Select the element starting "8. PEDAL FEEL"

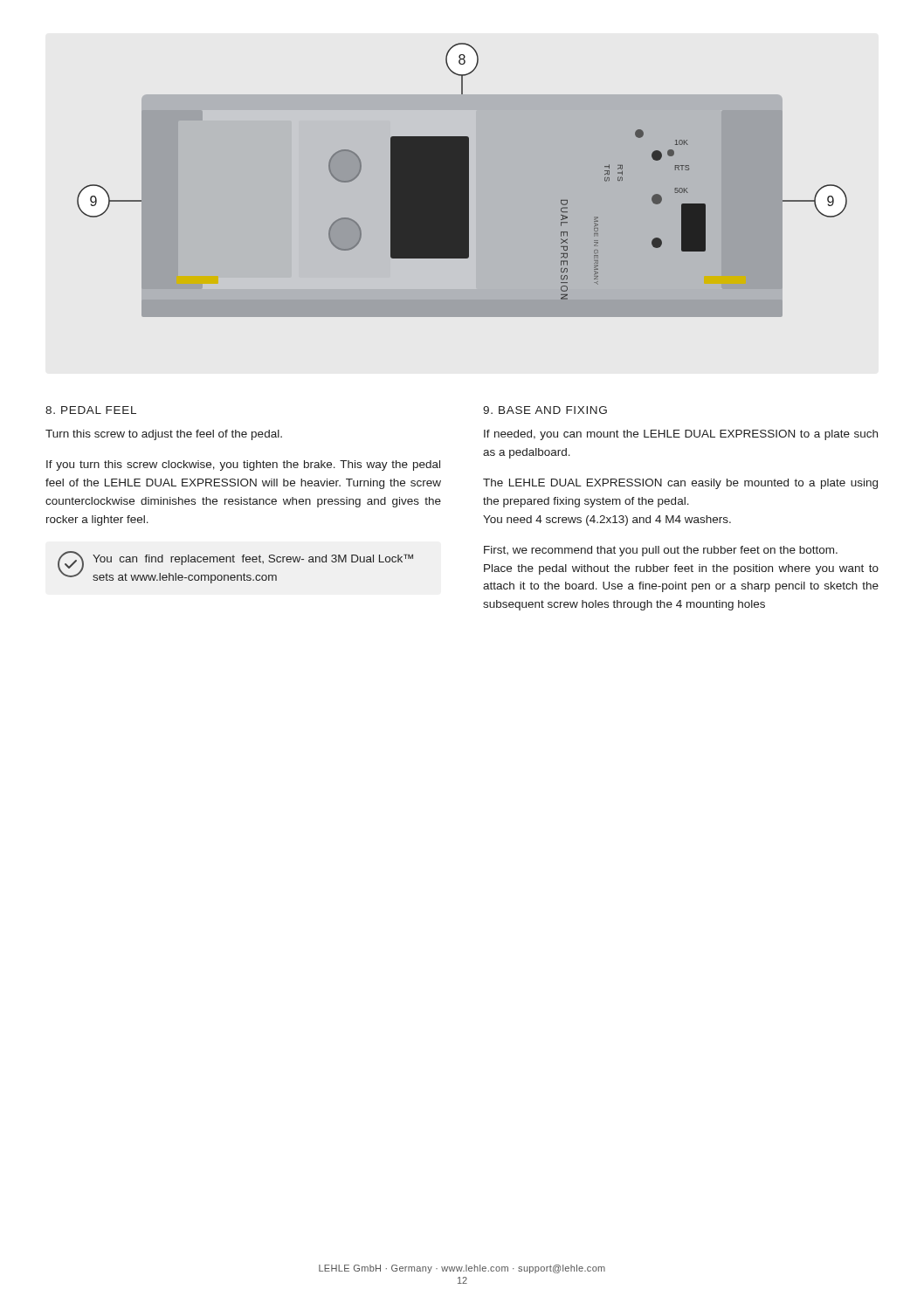[x=91, y=410]
